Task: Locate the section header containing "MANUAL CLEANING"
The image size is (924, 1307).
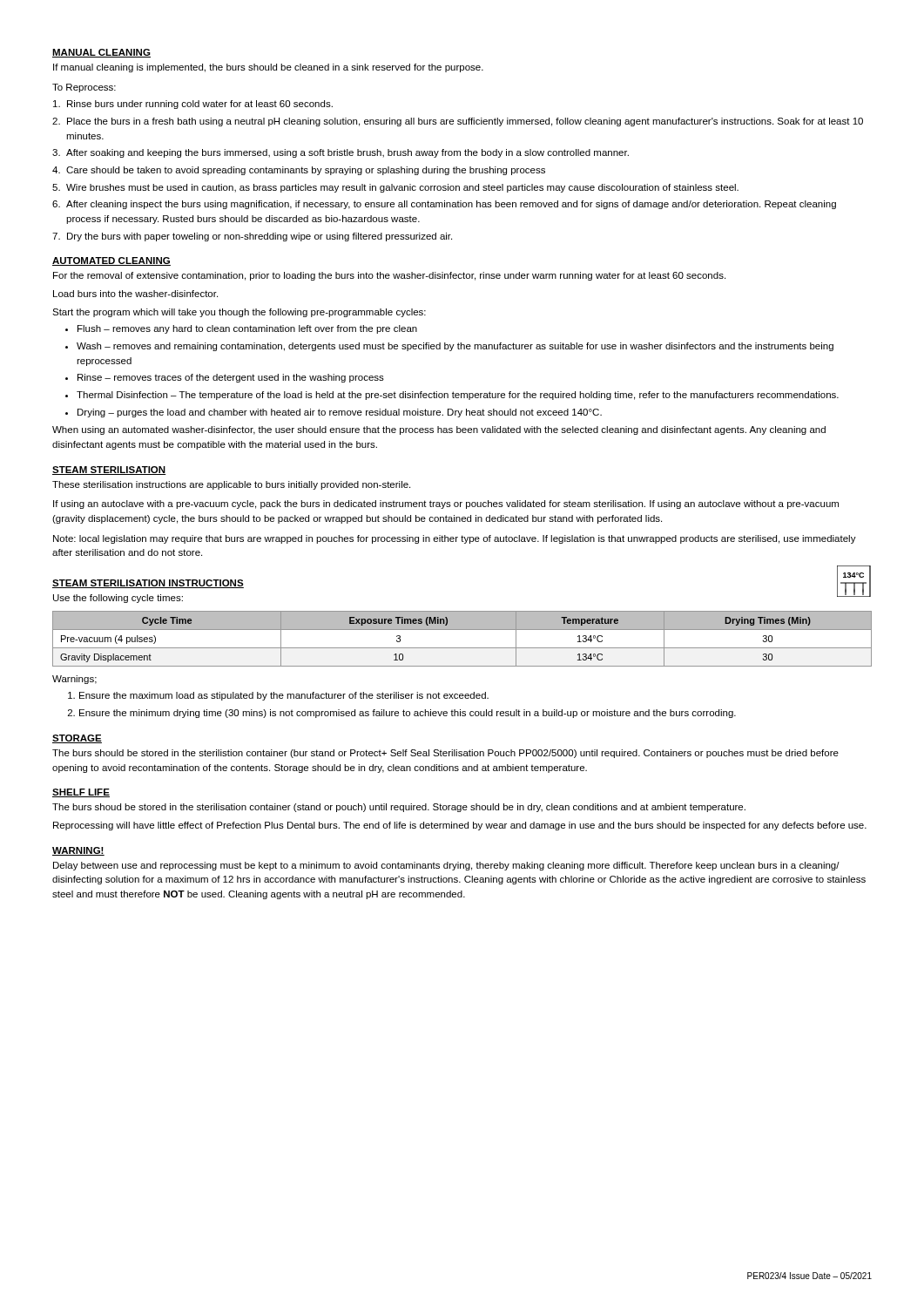Action: pos(101,52)
